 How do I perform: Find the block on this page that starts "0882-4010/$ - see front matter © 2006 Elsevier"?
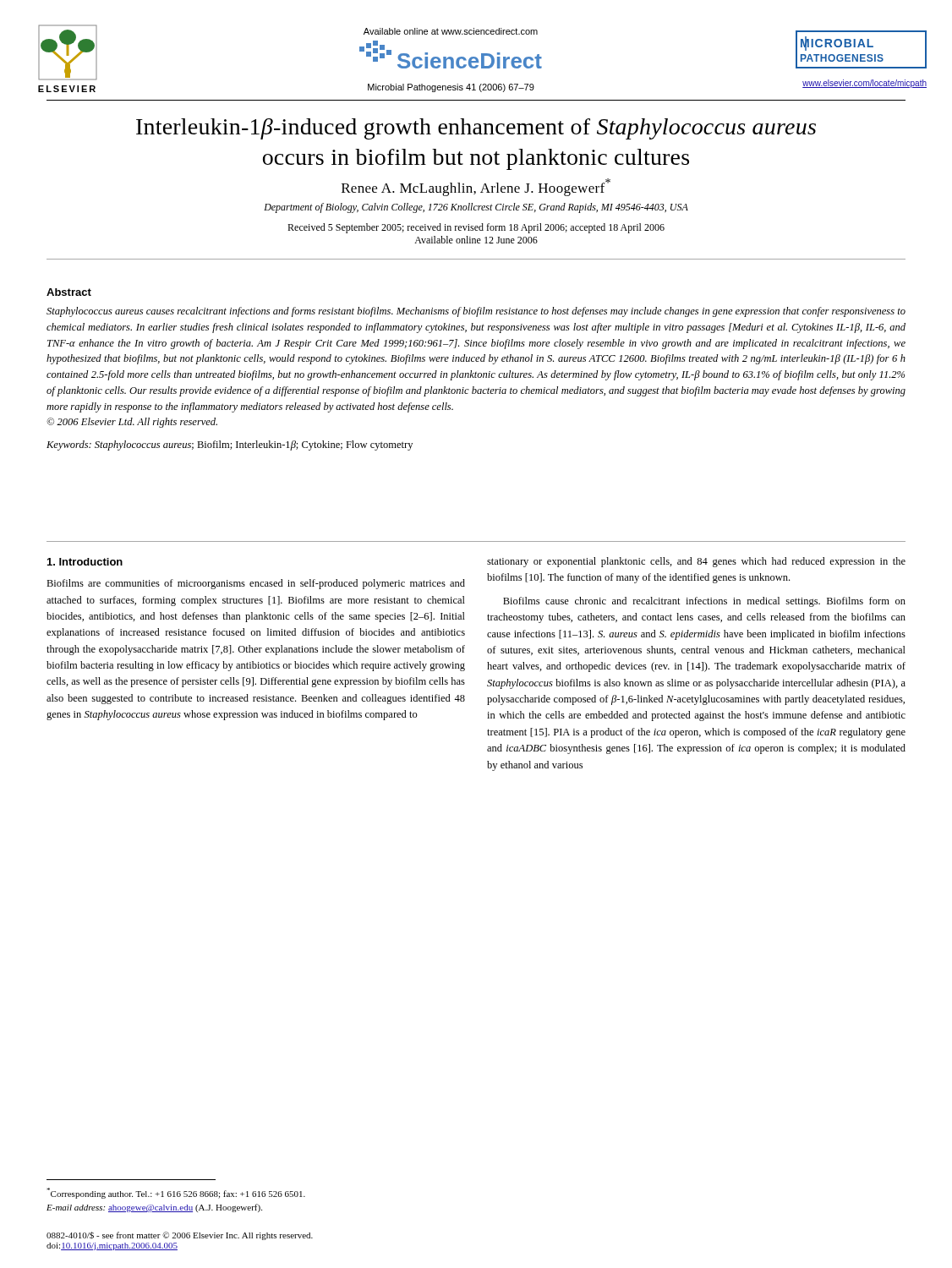pos(180,1240)
